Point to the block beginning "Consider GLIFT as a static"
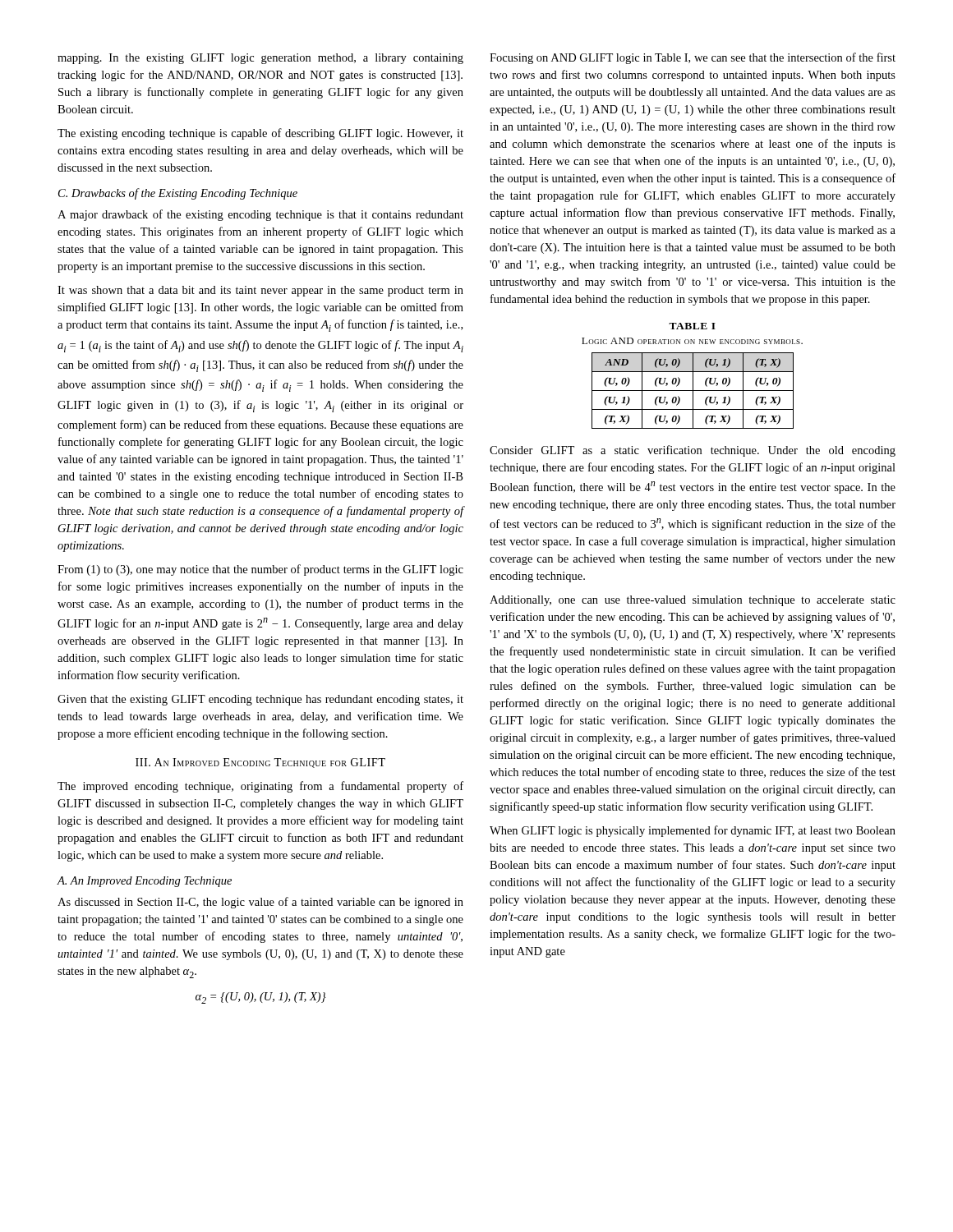This screenshot has width=953, height=1232. (693, 701)
